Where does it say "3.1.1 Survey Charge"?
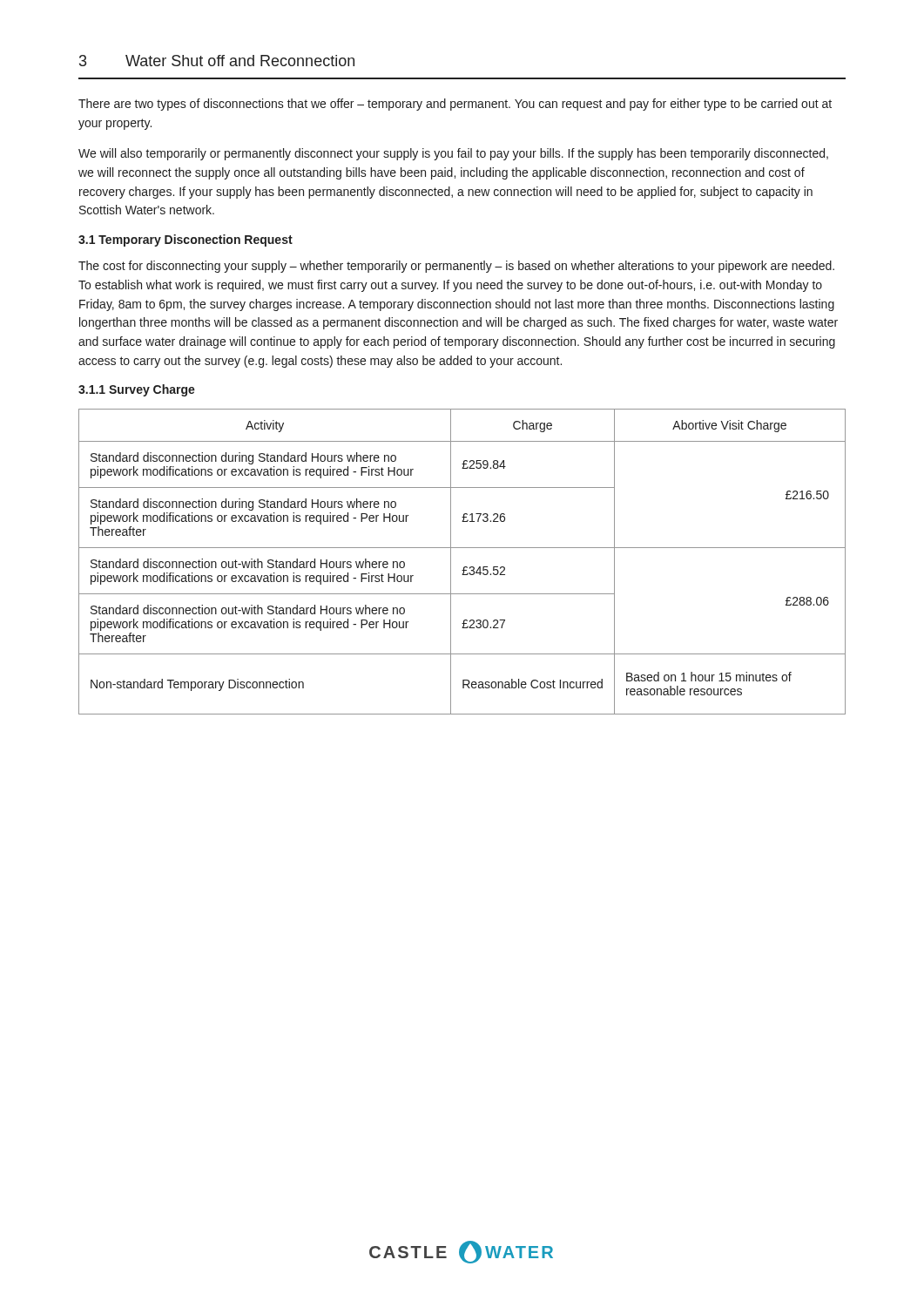This screenshot has width=924, height=1307. tap(137, 390)
